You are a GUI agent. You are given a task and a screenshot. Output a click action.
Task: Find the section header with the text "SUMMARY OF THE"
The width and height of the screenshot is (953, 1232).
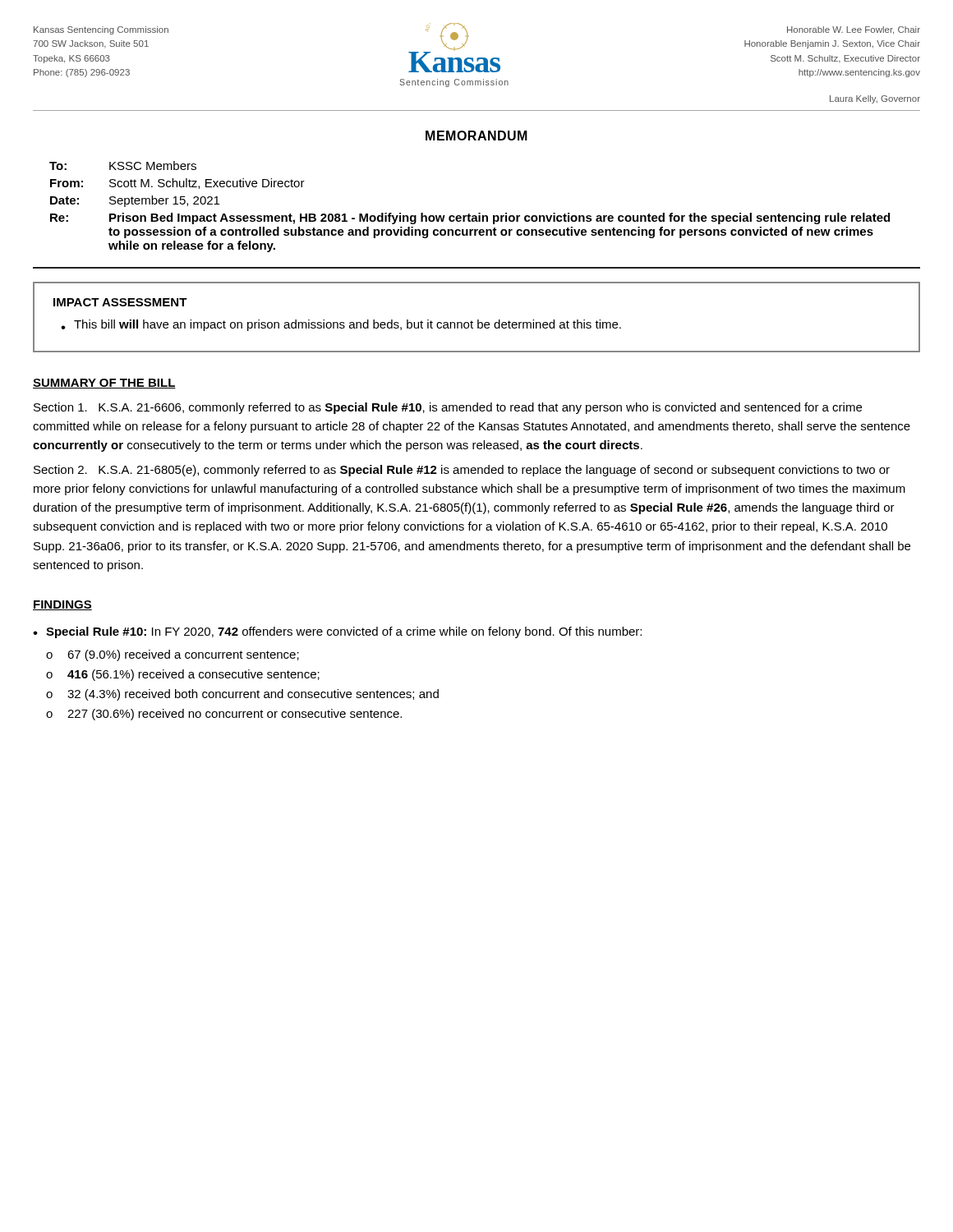pyautogui.click(x=104, y=382)
